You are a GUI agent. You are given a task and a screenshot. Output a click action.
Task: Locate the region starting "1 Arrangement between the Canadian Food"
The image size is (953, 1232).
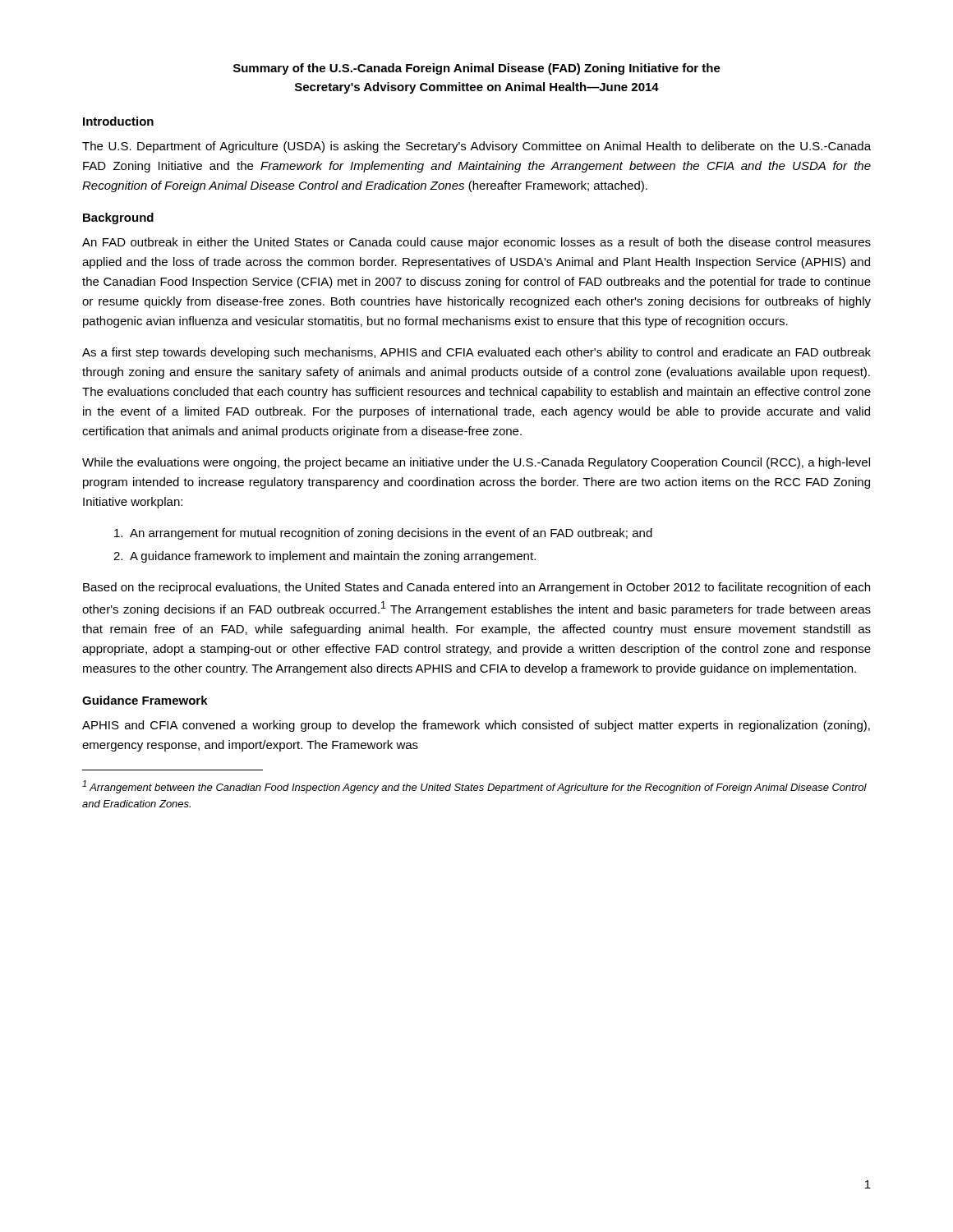(474, 794)
